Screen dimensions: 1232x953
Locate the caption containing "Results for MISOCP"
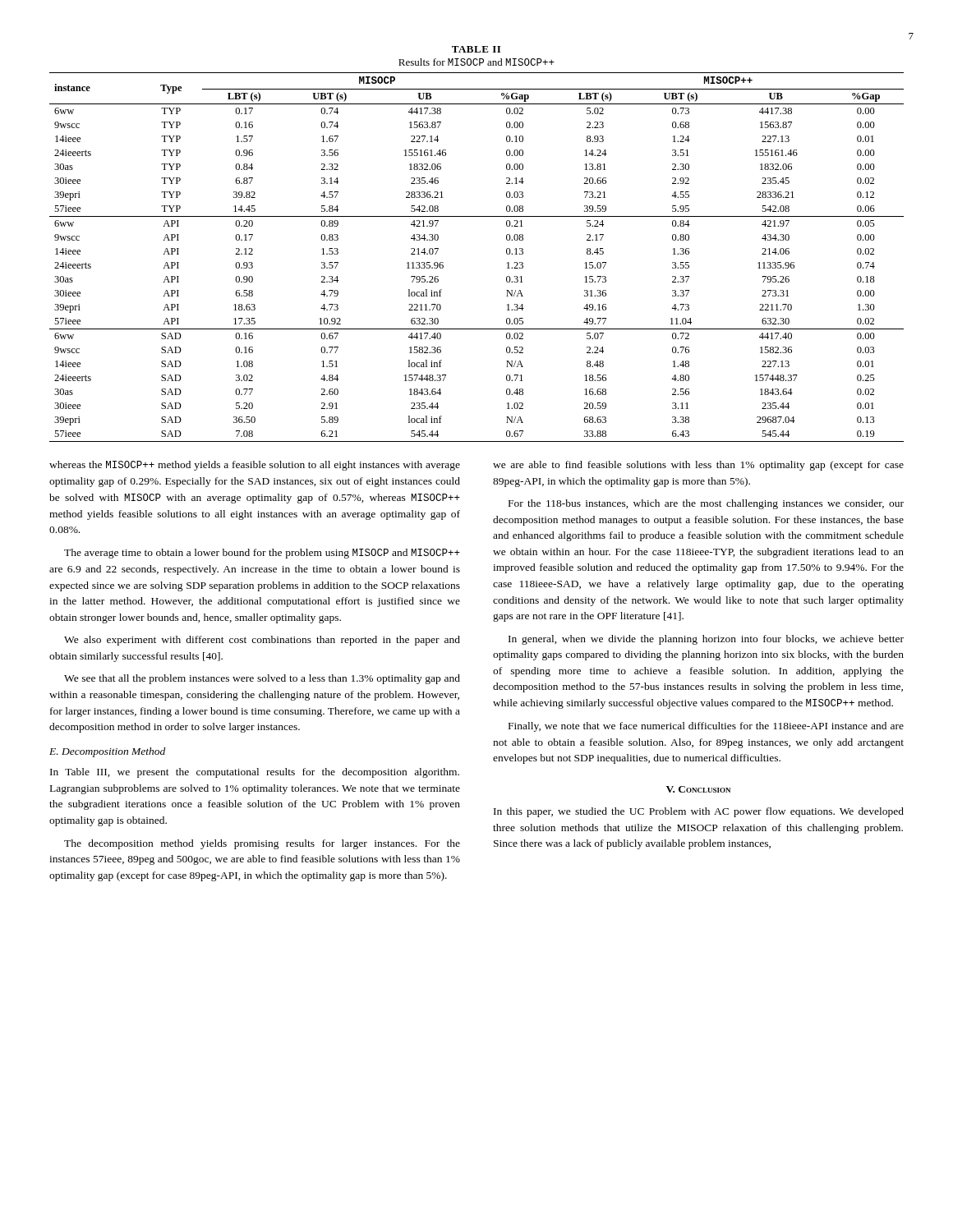(x=476, y=62)
